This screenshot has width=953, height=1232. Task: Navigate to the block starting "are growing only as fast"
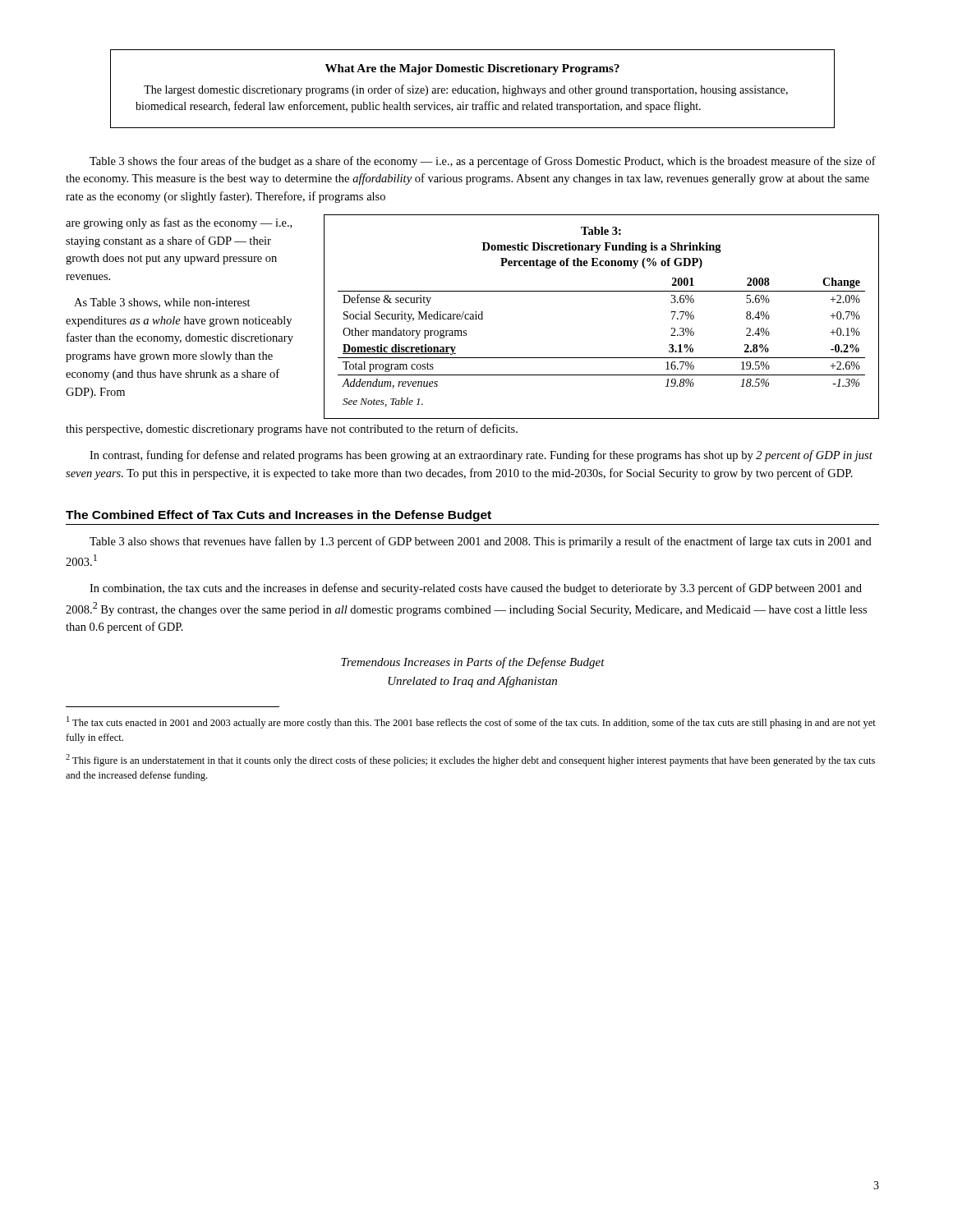(179, 249)
